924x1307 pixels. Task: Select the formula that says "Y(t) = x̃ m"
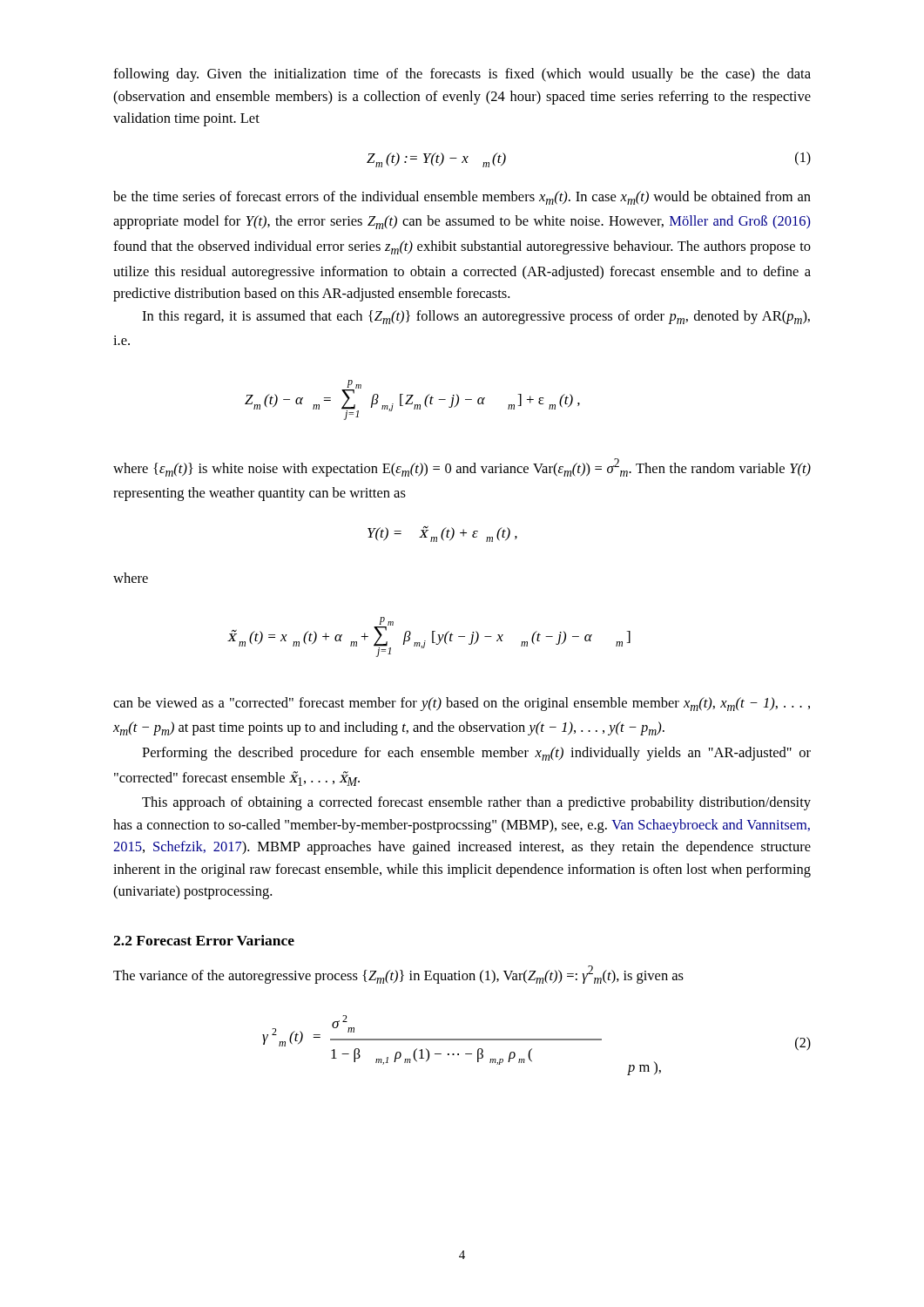[462, 536]
